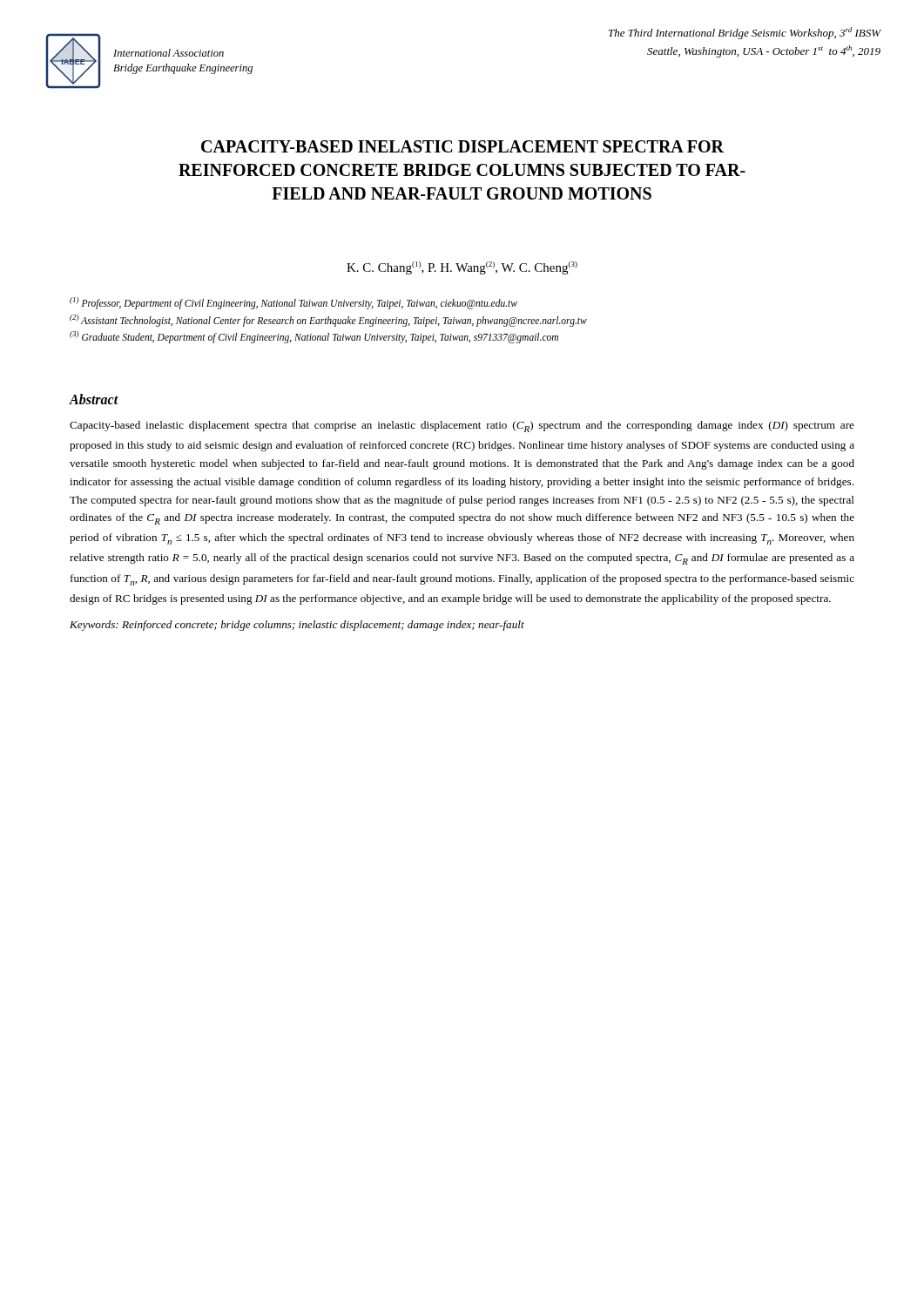Find the logo
This screenshot has width=924, height=1307.
(147, 61)
